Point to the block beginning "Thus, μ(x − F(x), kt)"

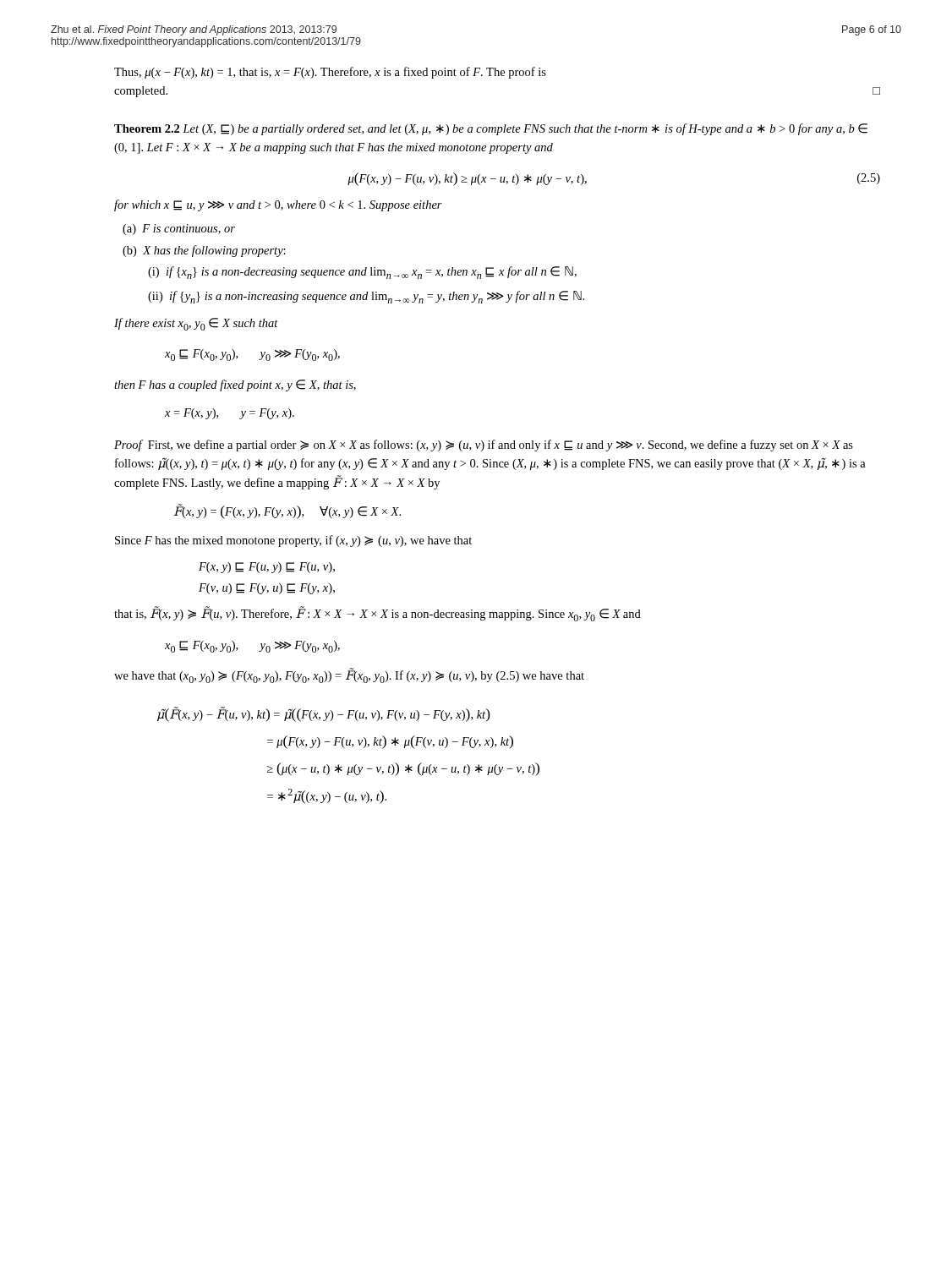tap(497, 83)
